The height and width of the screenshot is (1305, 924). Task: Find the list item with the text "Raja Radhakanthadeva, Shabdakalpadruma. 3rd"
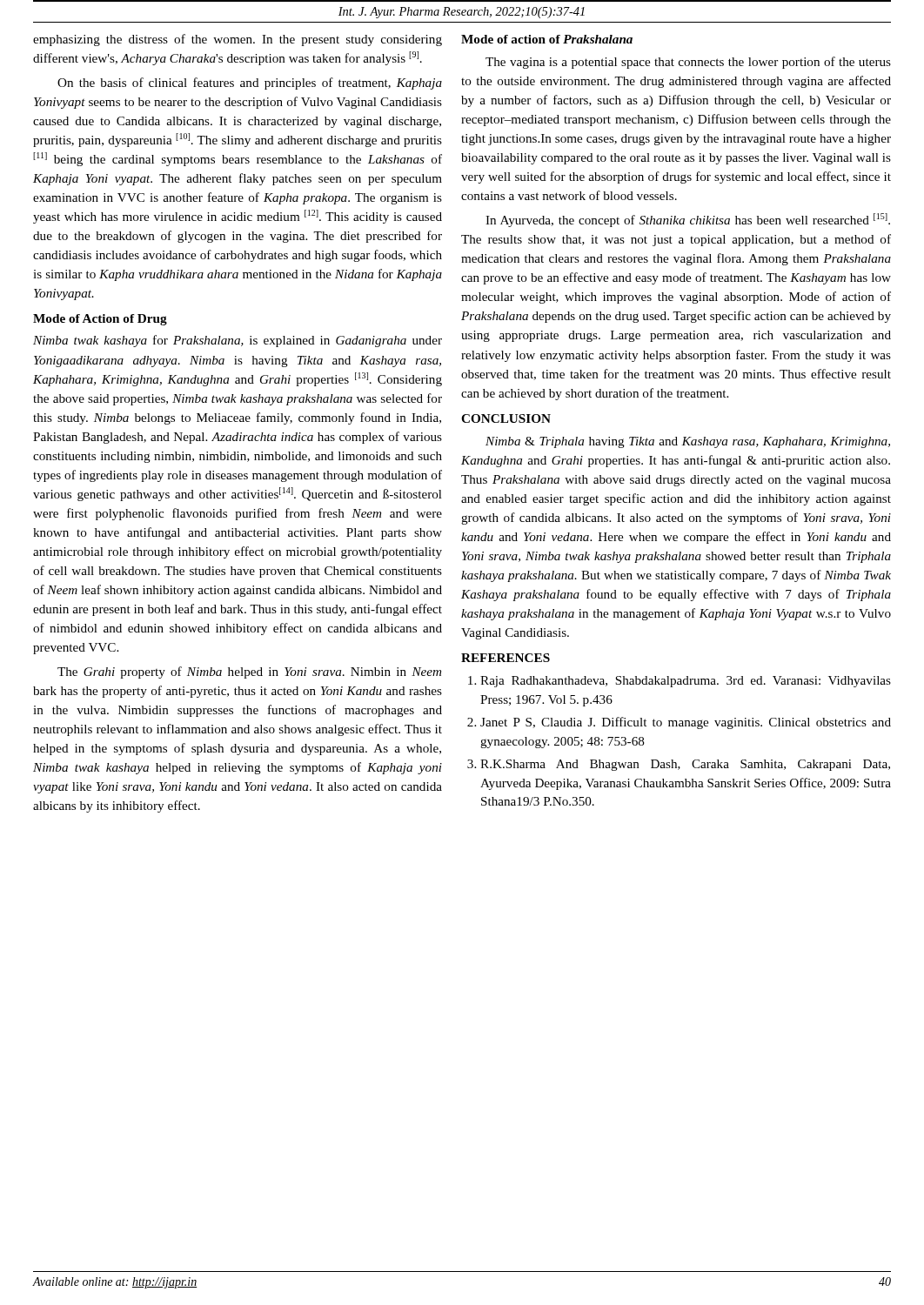pos(680,682)
